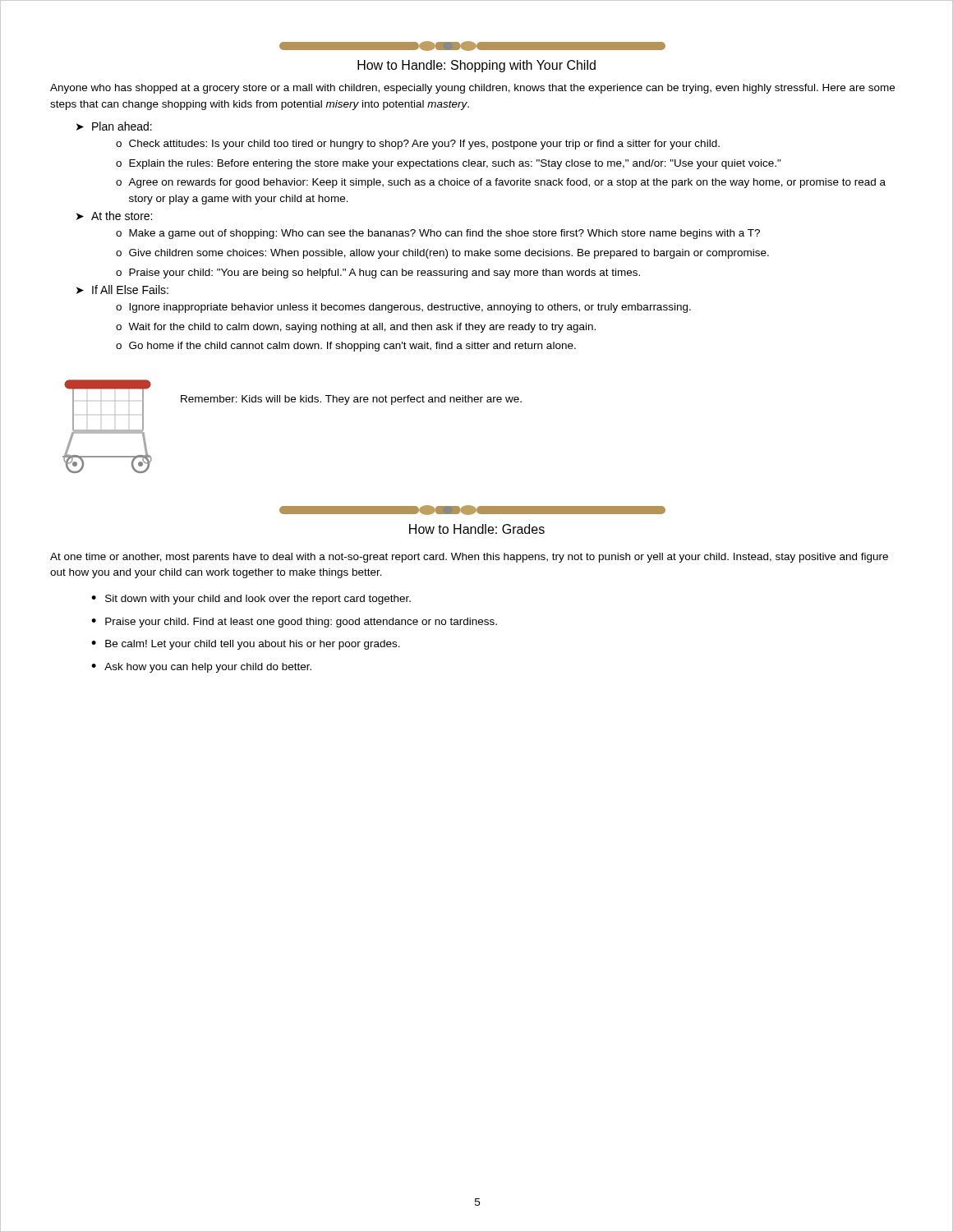Point to the passage starting "• Ask how you"
This screenshot has width=953, height=1232.
click(x=202, y=667)
